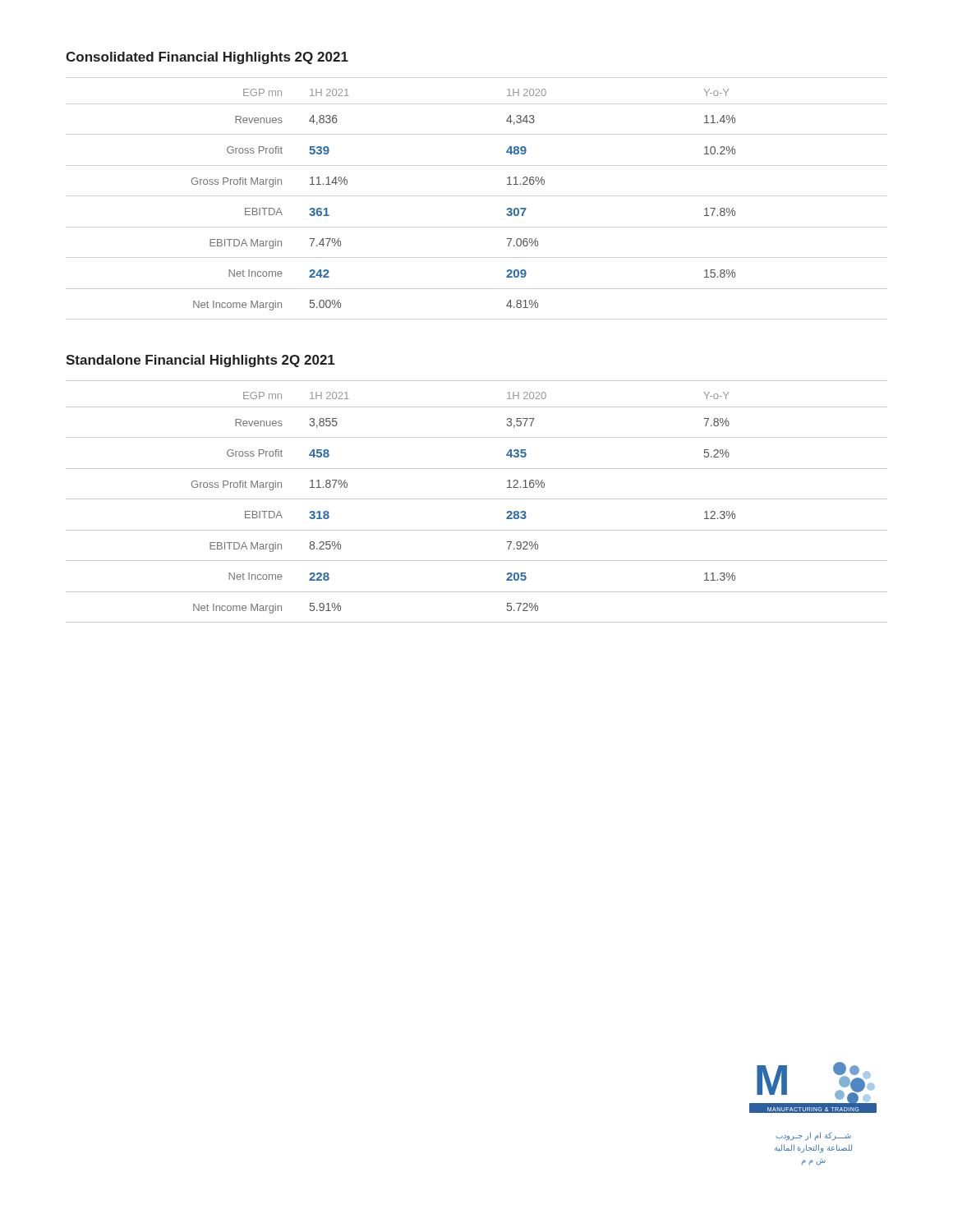Select the logo
The width and height of the screenshot is (953, 1232).
click(x=813, y=1109)
